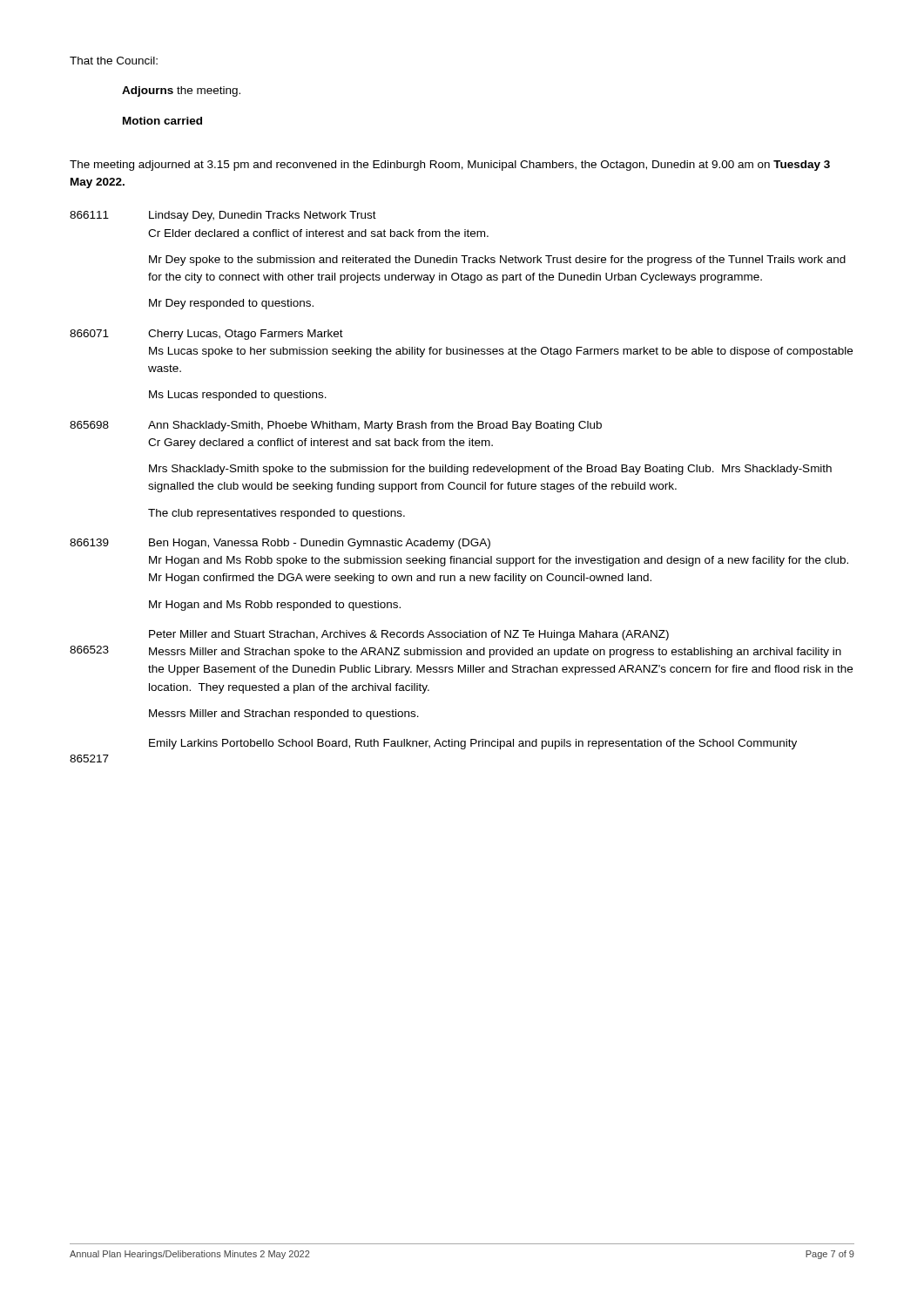Viewport: 924px width, 1307px height.
Task: Find the text block starting "866071 Cherry Lucas, Otago Farmers Market Ms"
Action: (x=206, y=335)
